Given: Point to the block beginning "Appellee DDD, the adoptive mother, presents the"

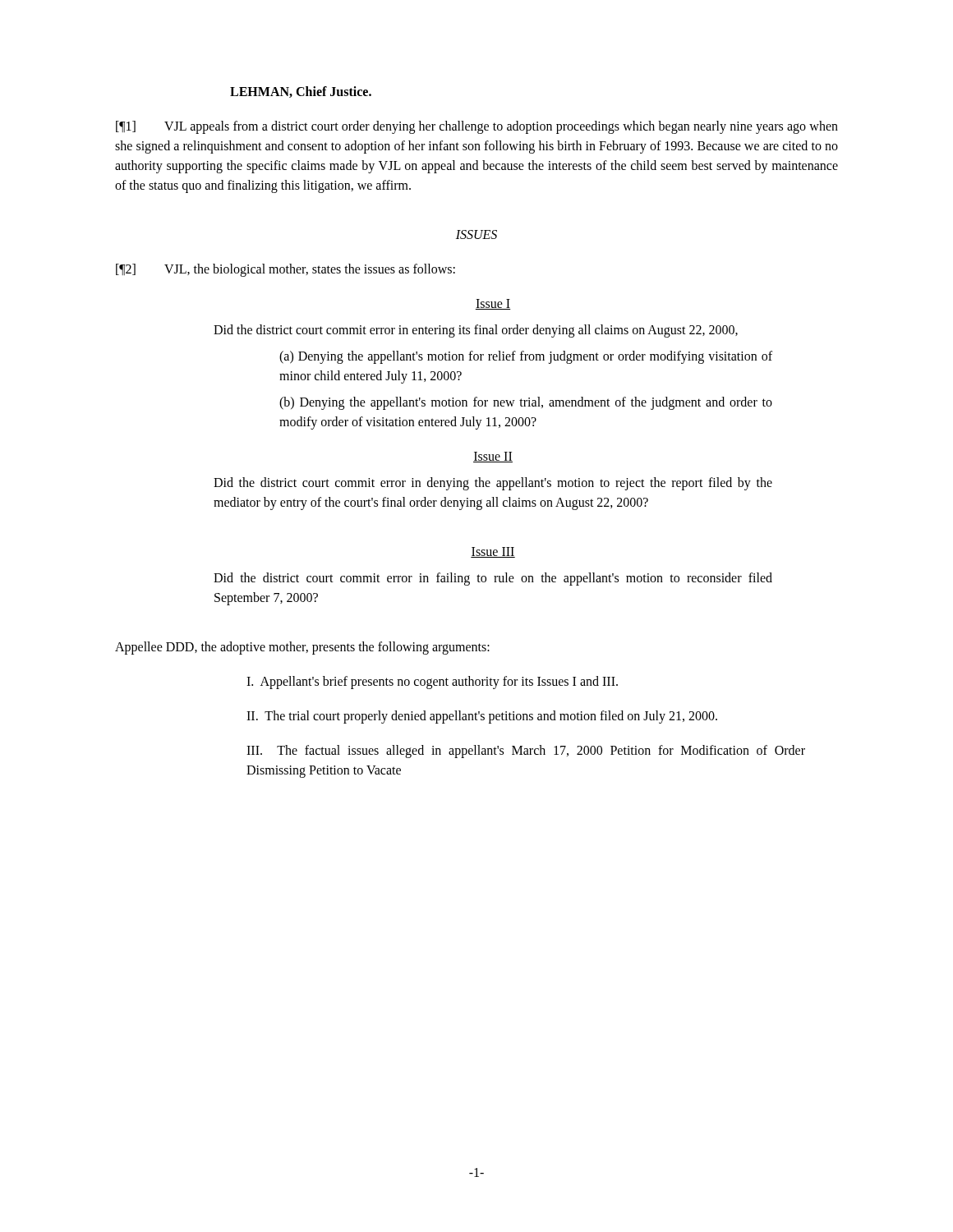Looking at the screenshot, I should tap(303, 647).
